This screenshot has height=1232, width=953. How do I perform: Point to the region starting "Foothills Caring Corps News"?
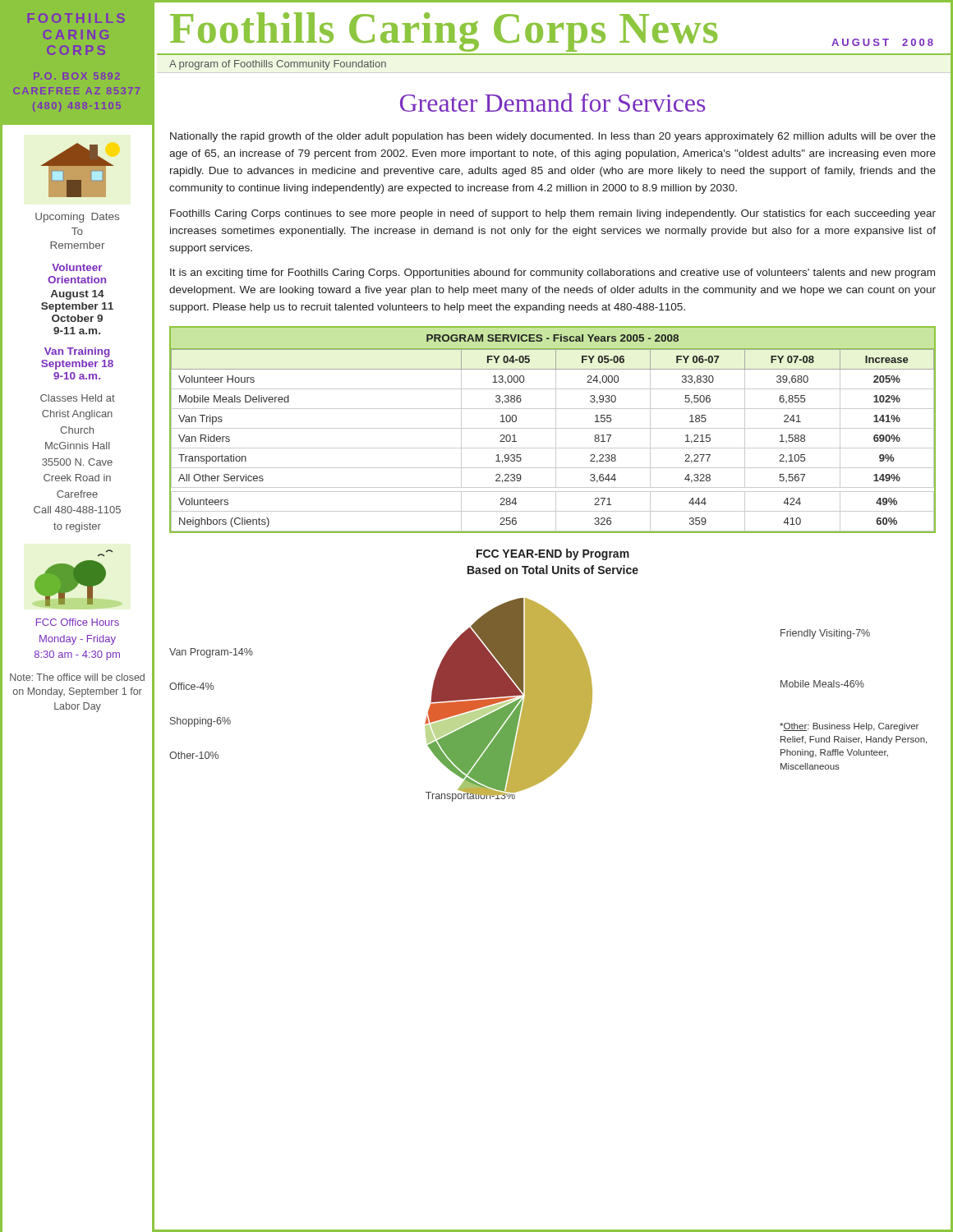[x=444, y=29]
